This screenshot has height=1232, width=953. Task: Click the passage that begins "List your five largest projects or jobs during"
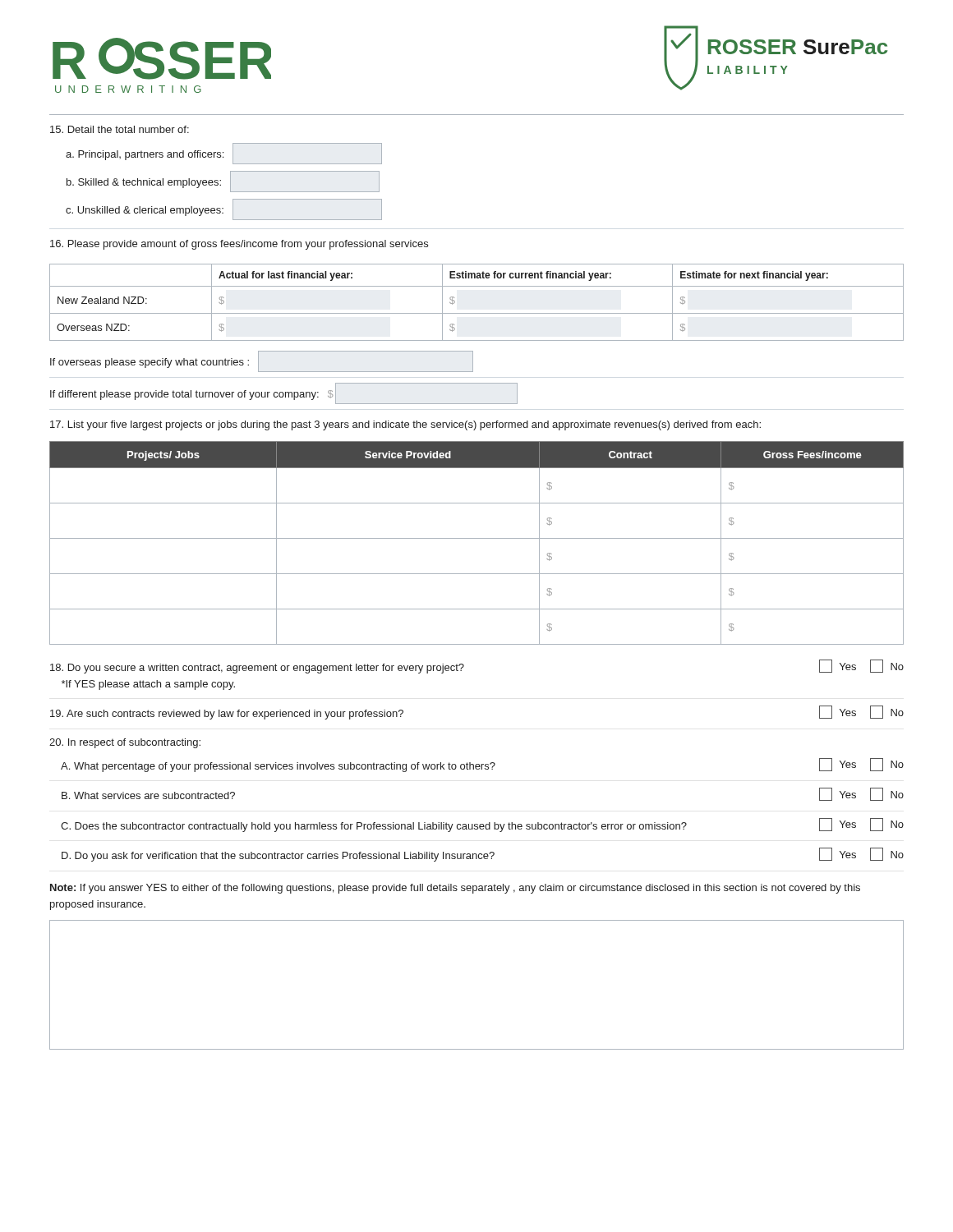476,424
